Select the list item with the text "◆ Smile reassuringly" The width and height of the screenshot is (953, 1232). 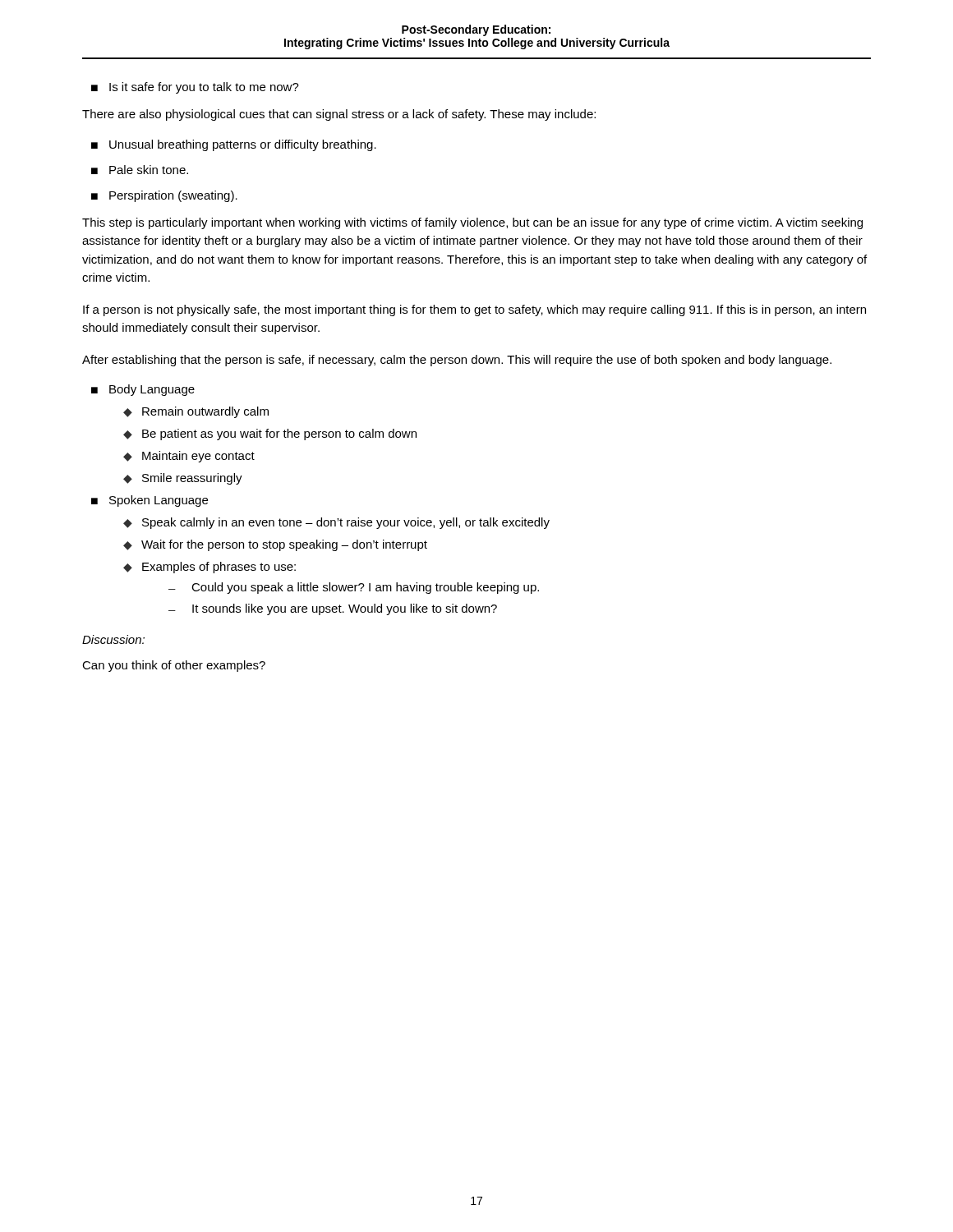click(x=183, y=478)
